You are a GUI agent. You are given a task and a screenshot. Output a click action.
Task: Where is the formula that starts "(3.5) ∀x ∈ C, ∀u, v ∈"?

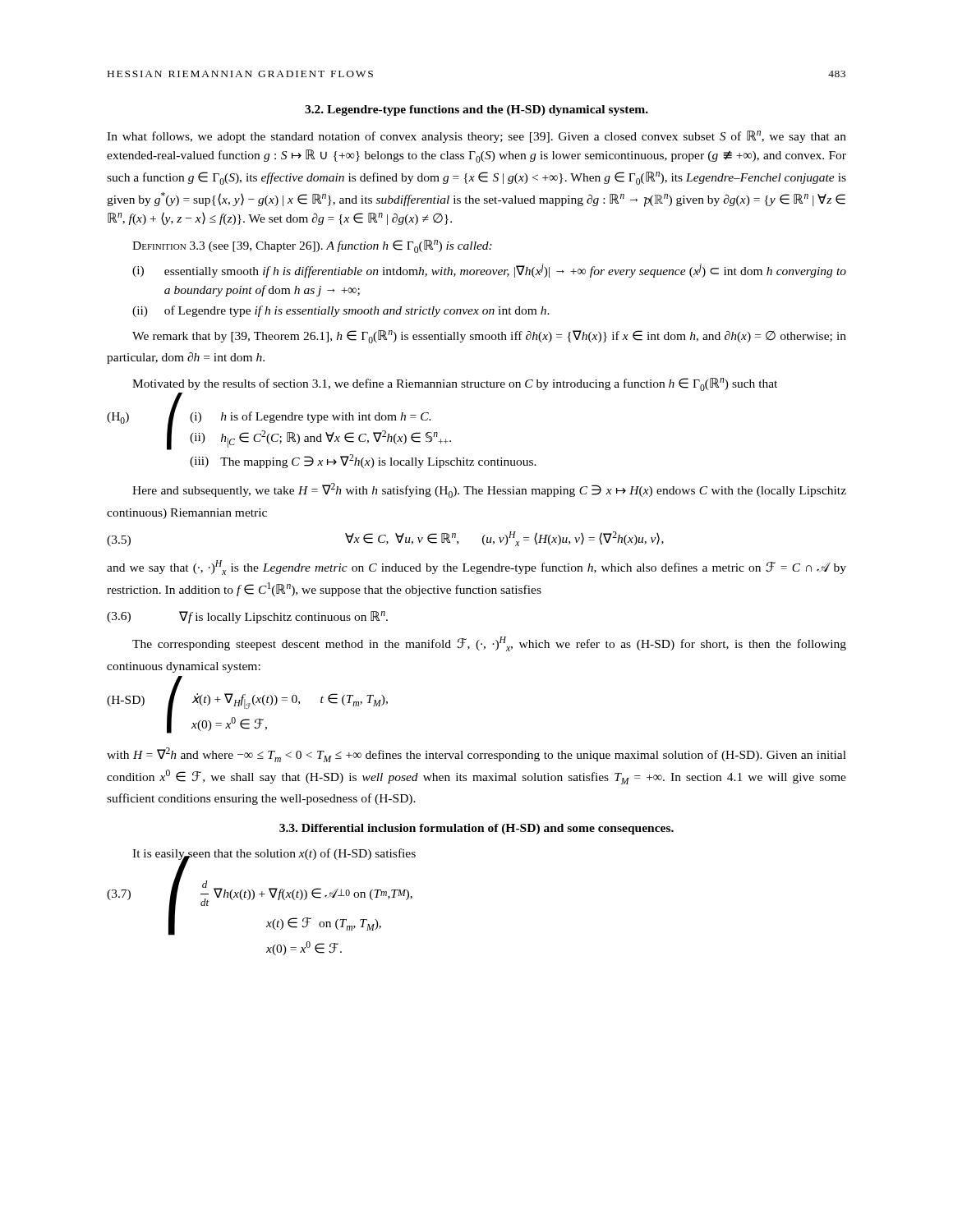[476, 540]
